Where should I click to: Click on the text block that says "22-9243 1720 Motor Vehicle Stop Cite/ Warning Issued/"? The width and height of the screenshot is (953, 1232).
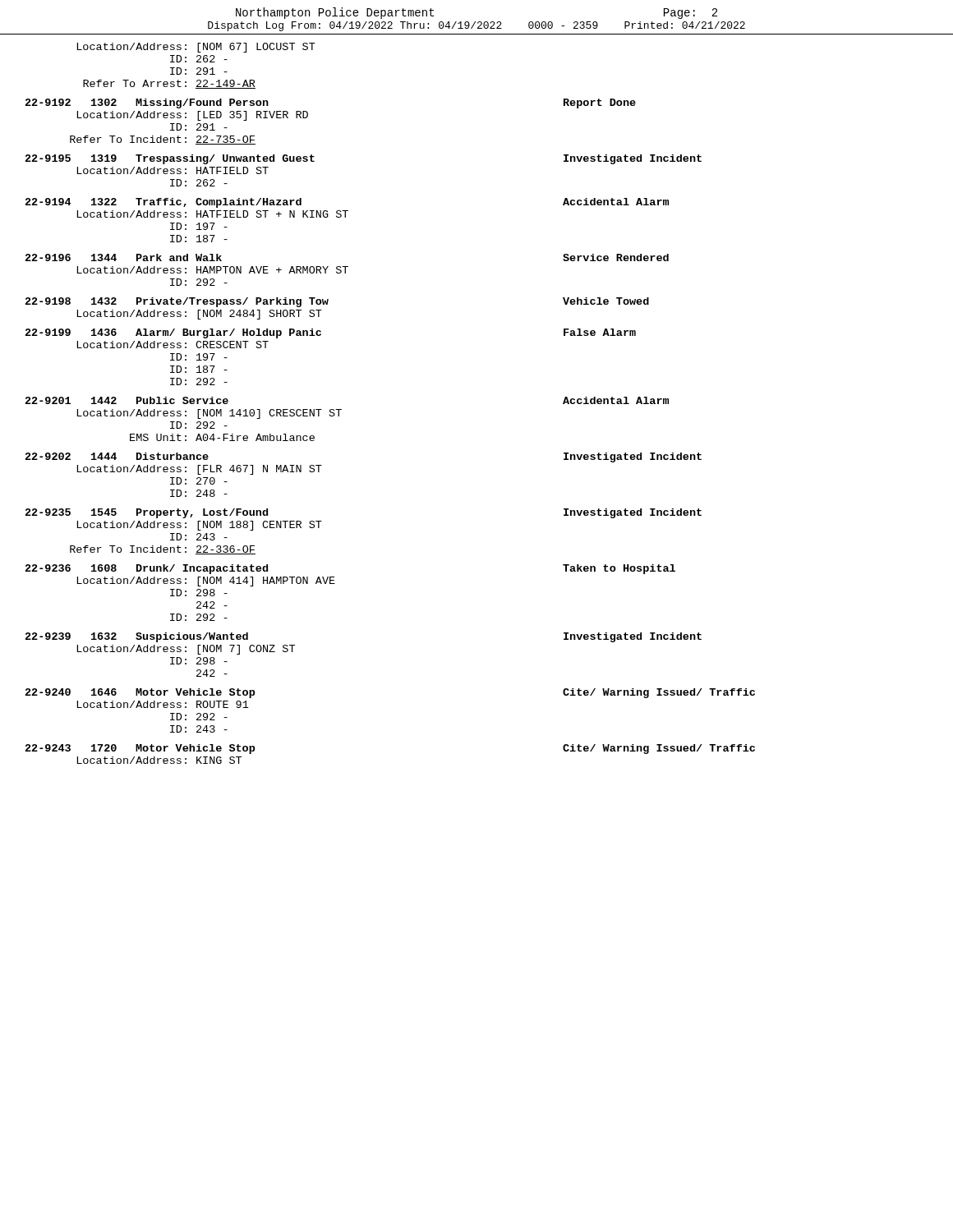pos(48,749)
